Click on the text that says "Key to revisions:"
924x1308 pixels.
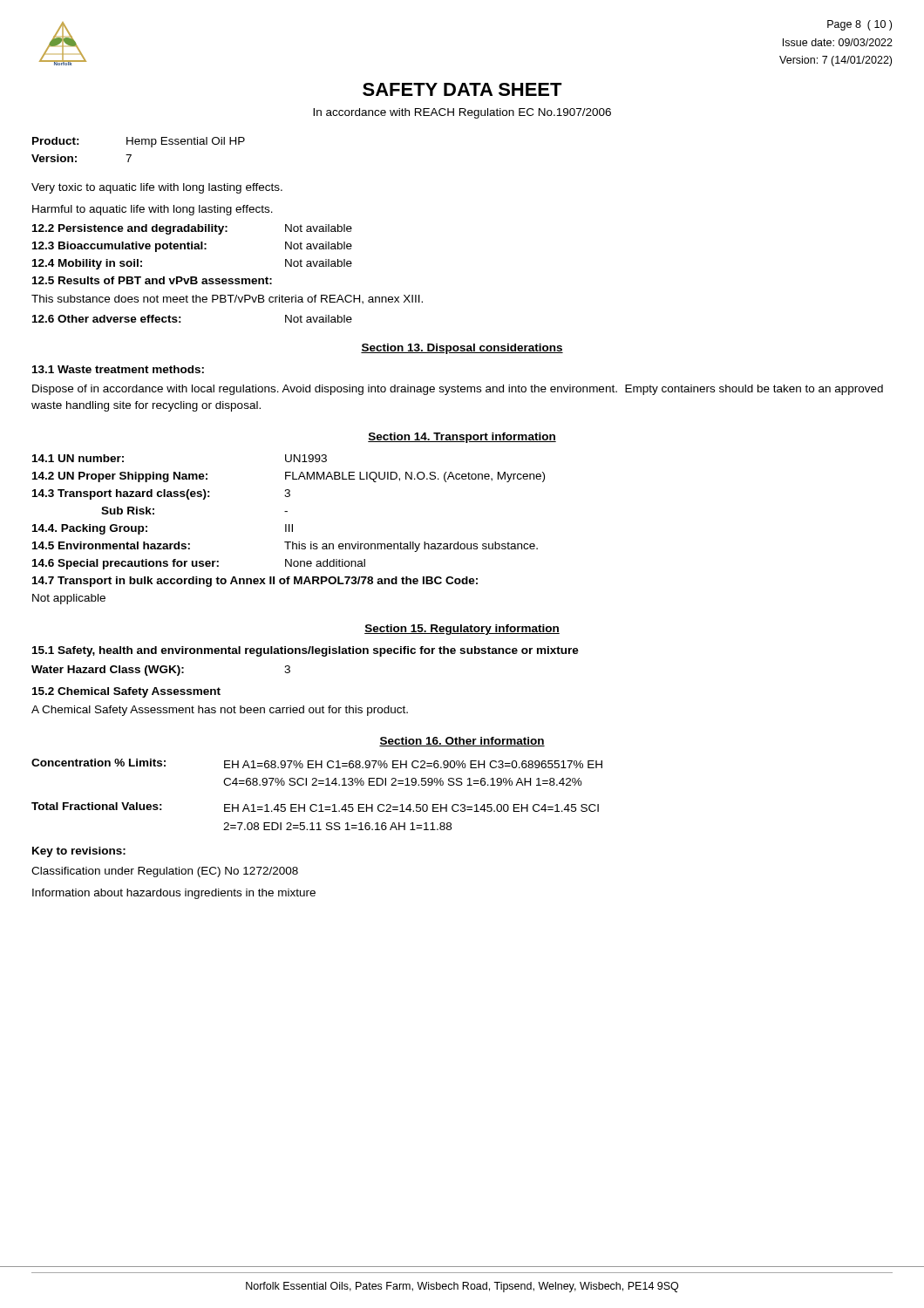[x=79, y=851]
